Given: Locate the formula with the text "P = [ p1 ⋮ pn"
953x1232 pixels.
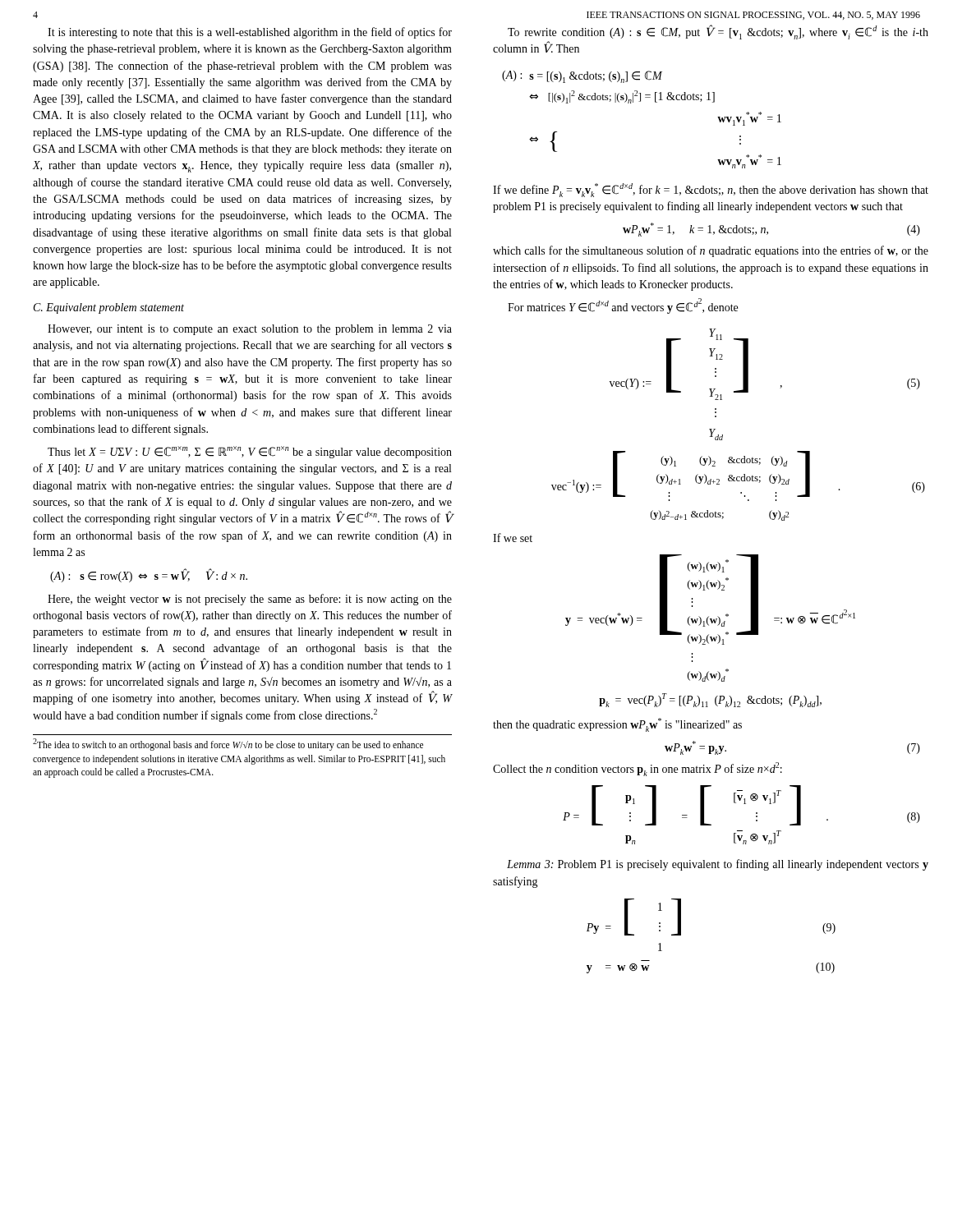Looking at the screenshot, I should (x=711, y=818).
